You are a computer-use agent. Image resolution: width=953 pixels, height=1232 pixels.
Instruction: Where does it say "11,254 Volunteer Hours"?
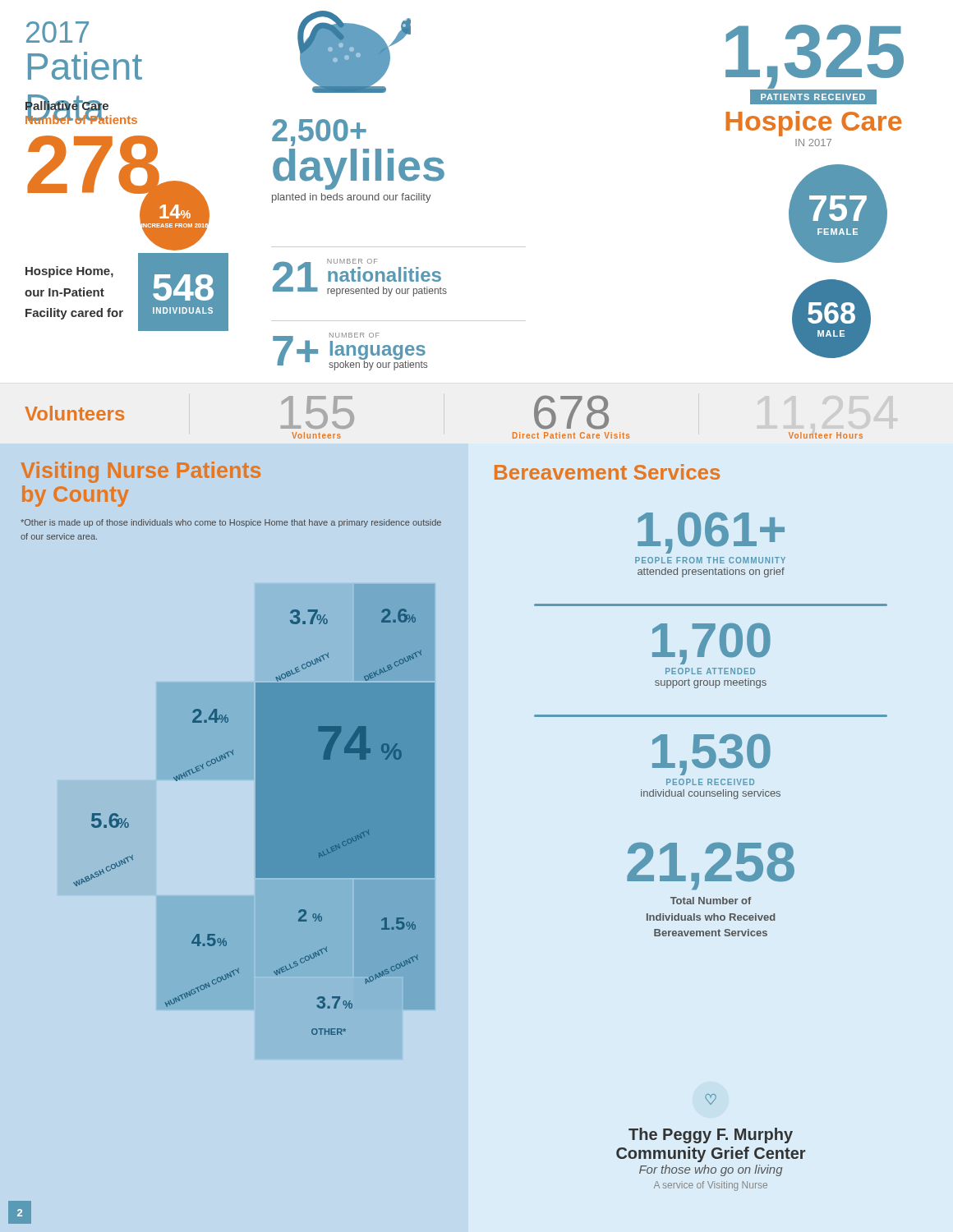tap(826, 435)
